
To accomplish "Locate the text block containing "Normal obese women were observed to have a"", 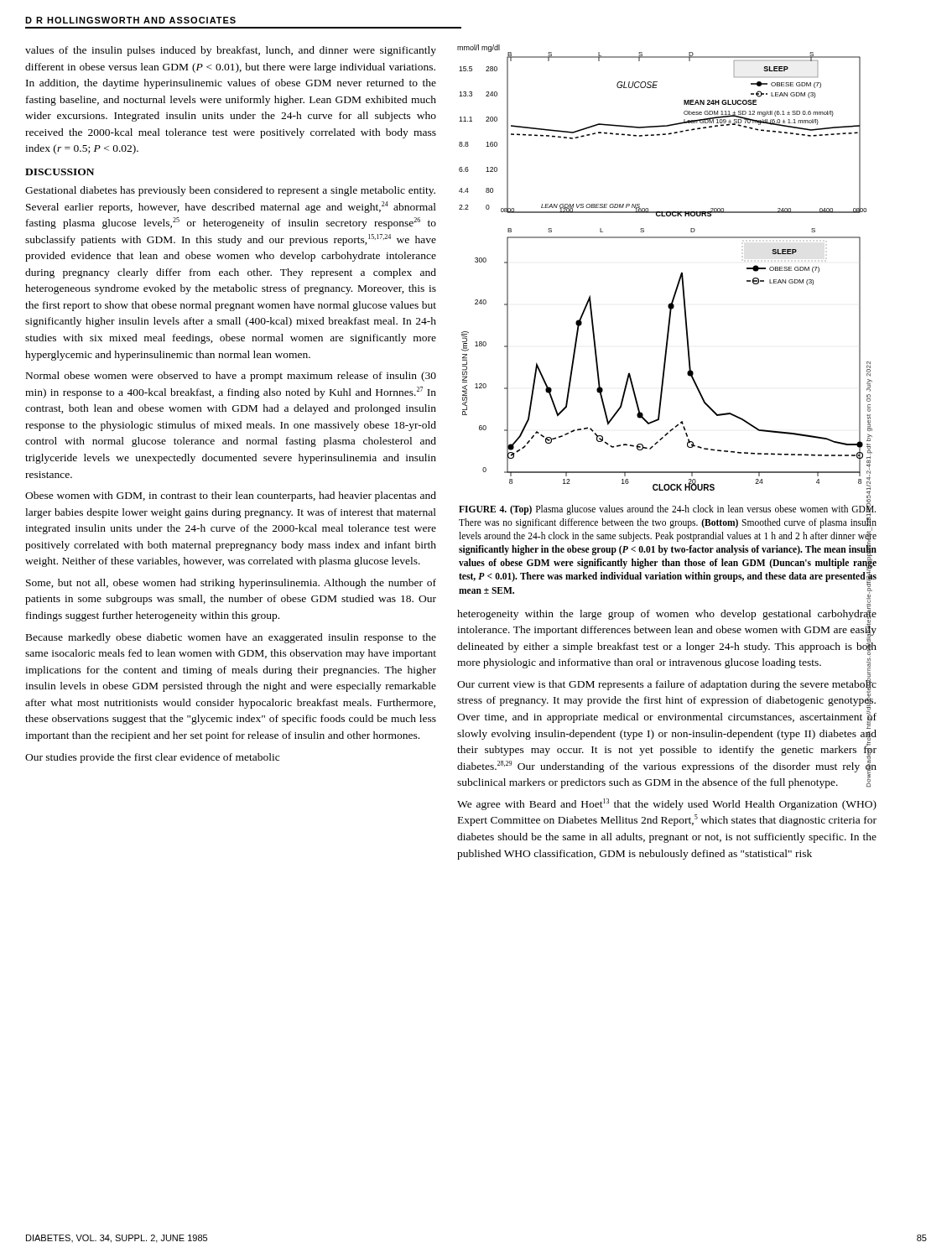I will coord(231,425).
